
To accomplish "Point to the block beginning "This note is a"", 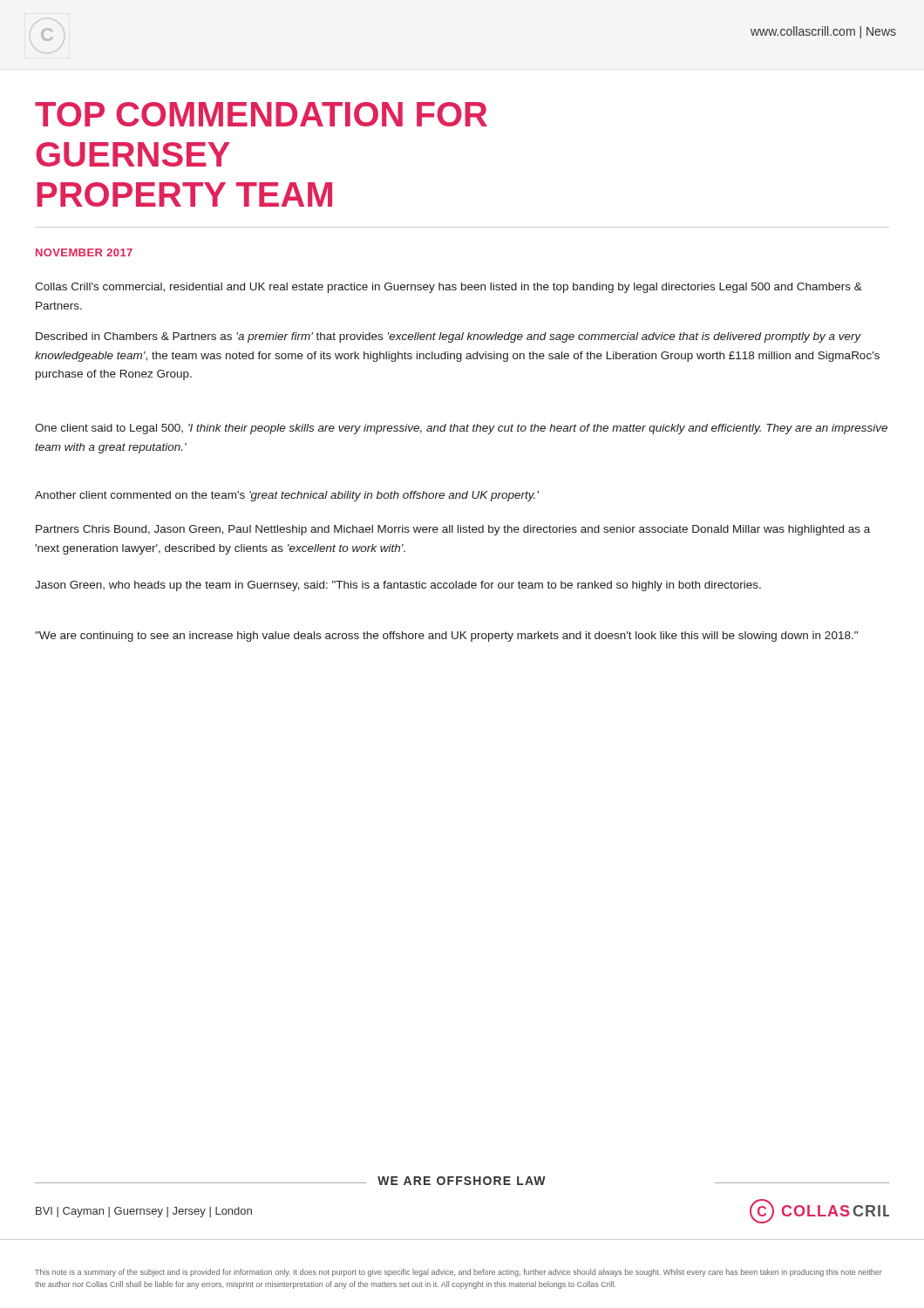I will [x=458, y=1278].
